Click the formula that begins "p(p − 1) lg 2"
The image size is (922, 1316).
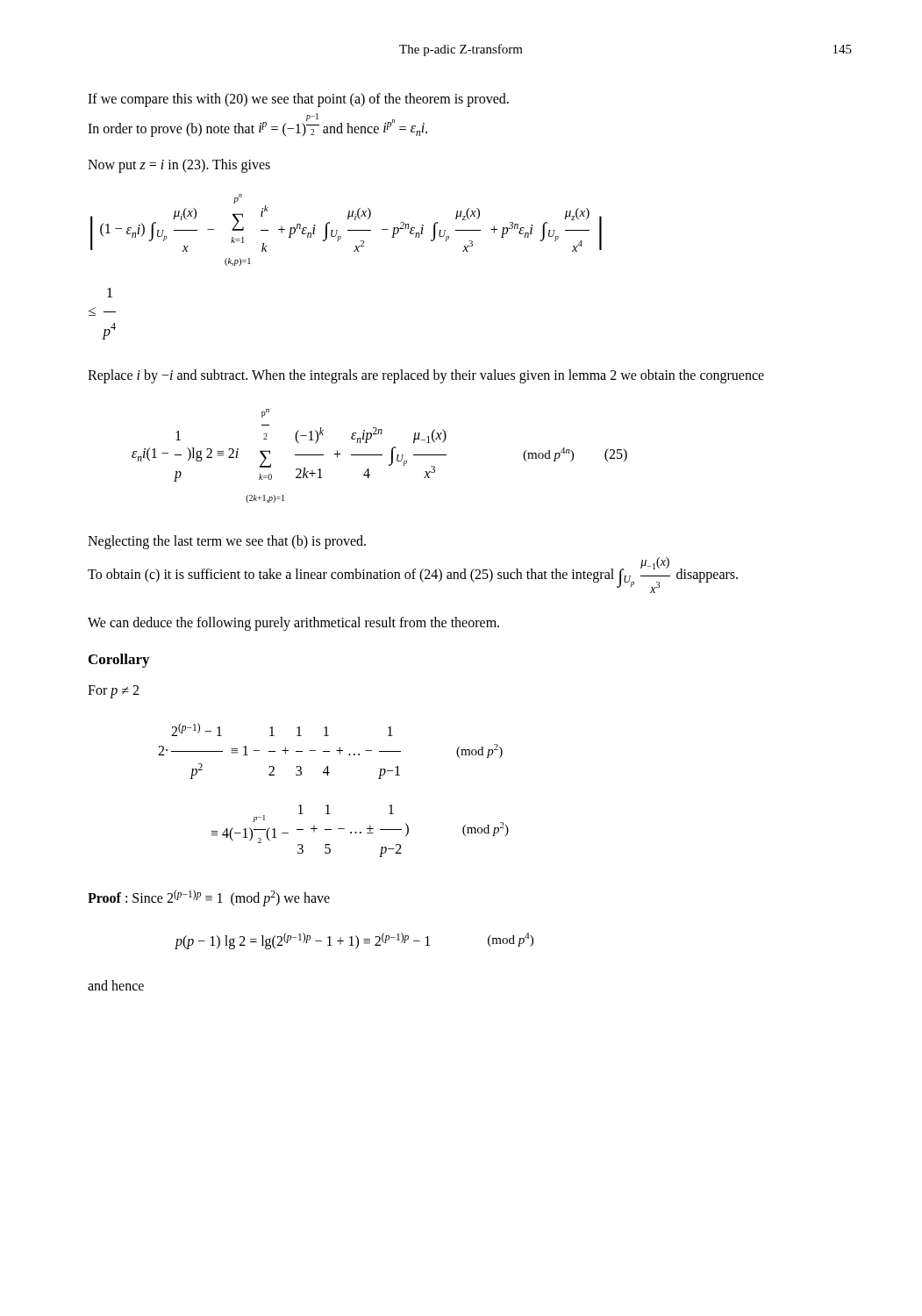(x=355, y=939)
